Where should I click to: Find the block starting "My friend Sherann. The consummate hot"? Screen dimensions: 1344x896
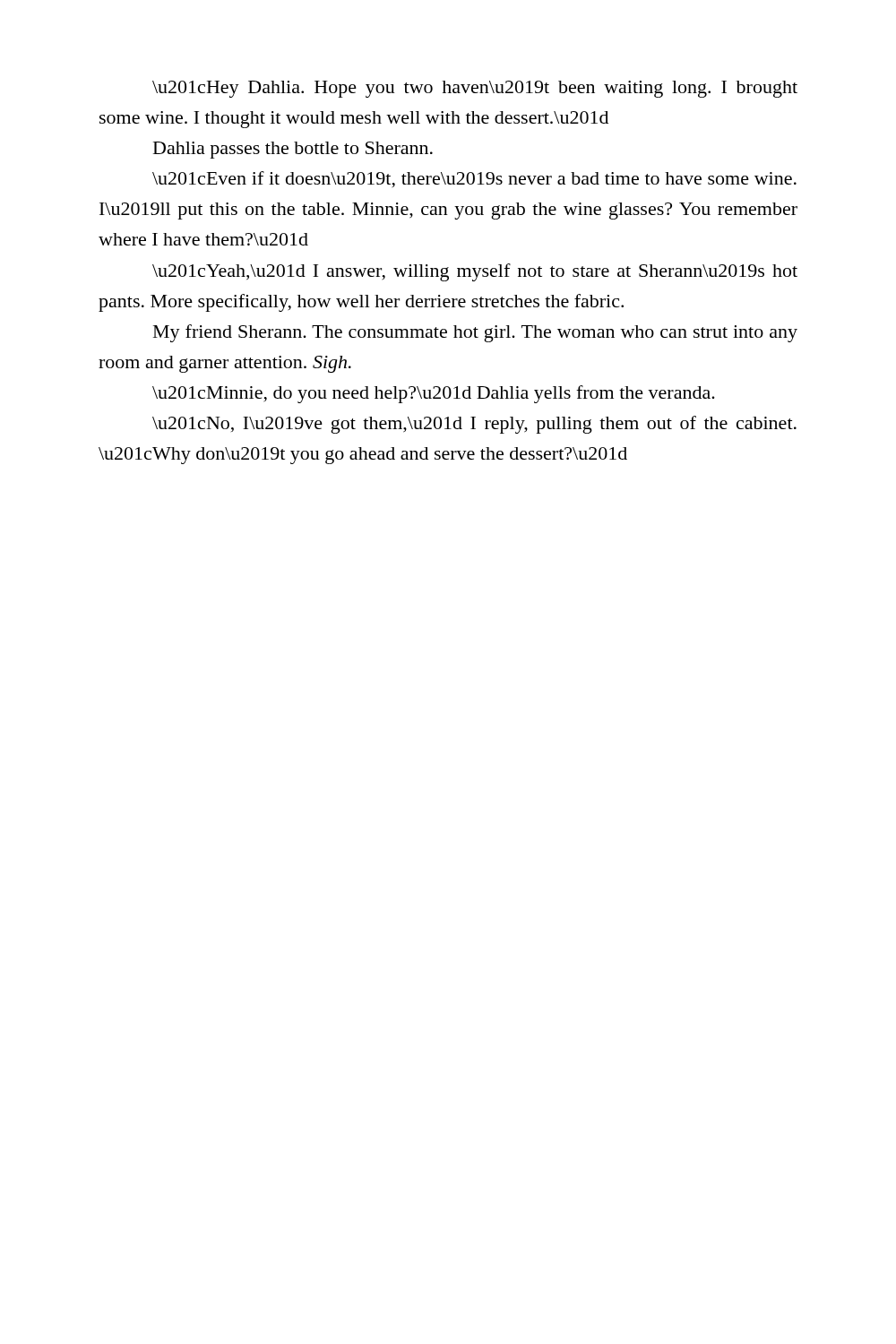[x=448, y=347]
